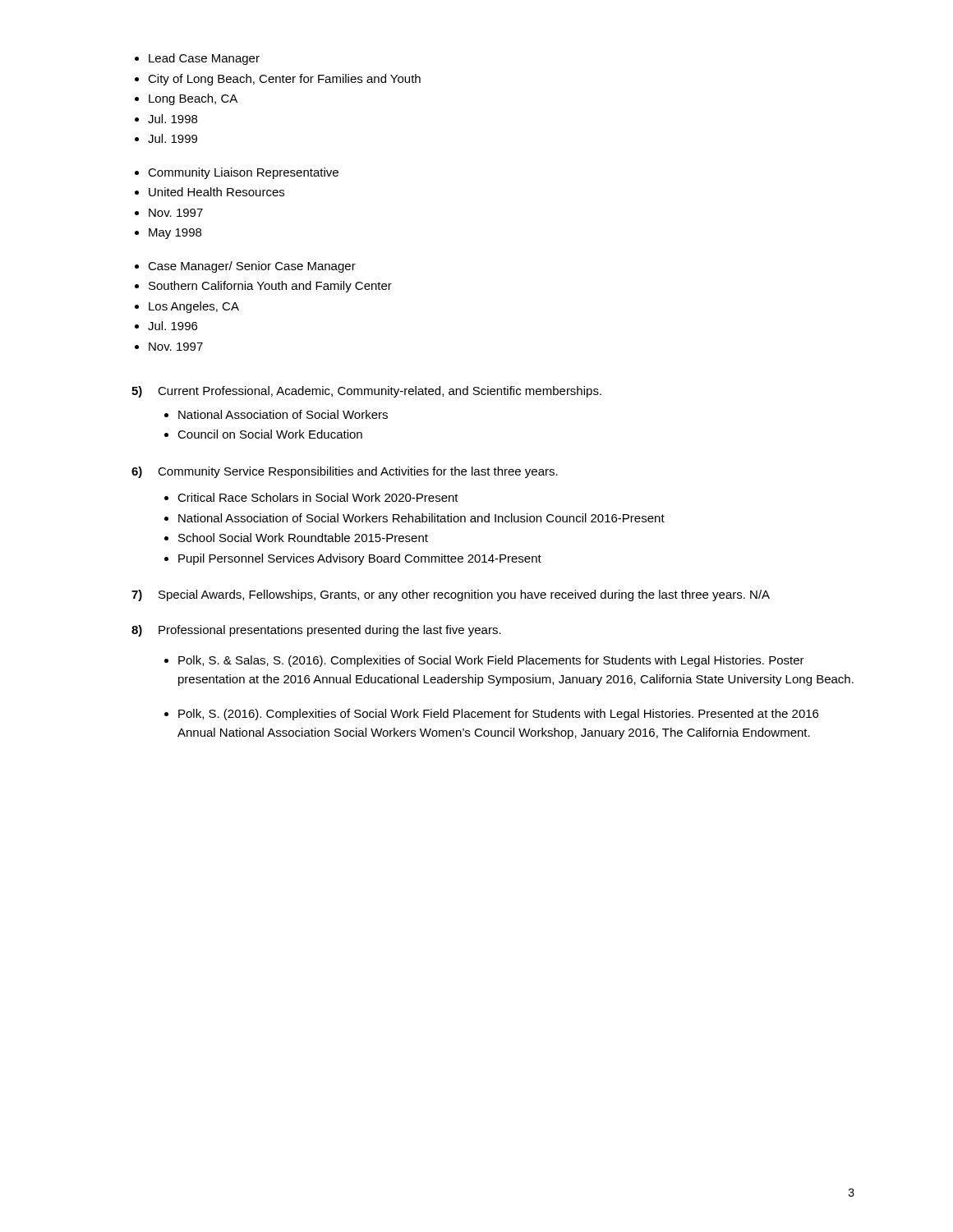Screen dimensions: 1232x953
Task: Locate the region starting "Special Awards, Fellowships, Grants, or any"
Action: (x=464, y=594)
